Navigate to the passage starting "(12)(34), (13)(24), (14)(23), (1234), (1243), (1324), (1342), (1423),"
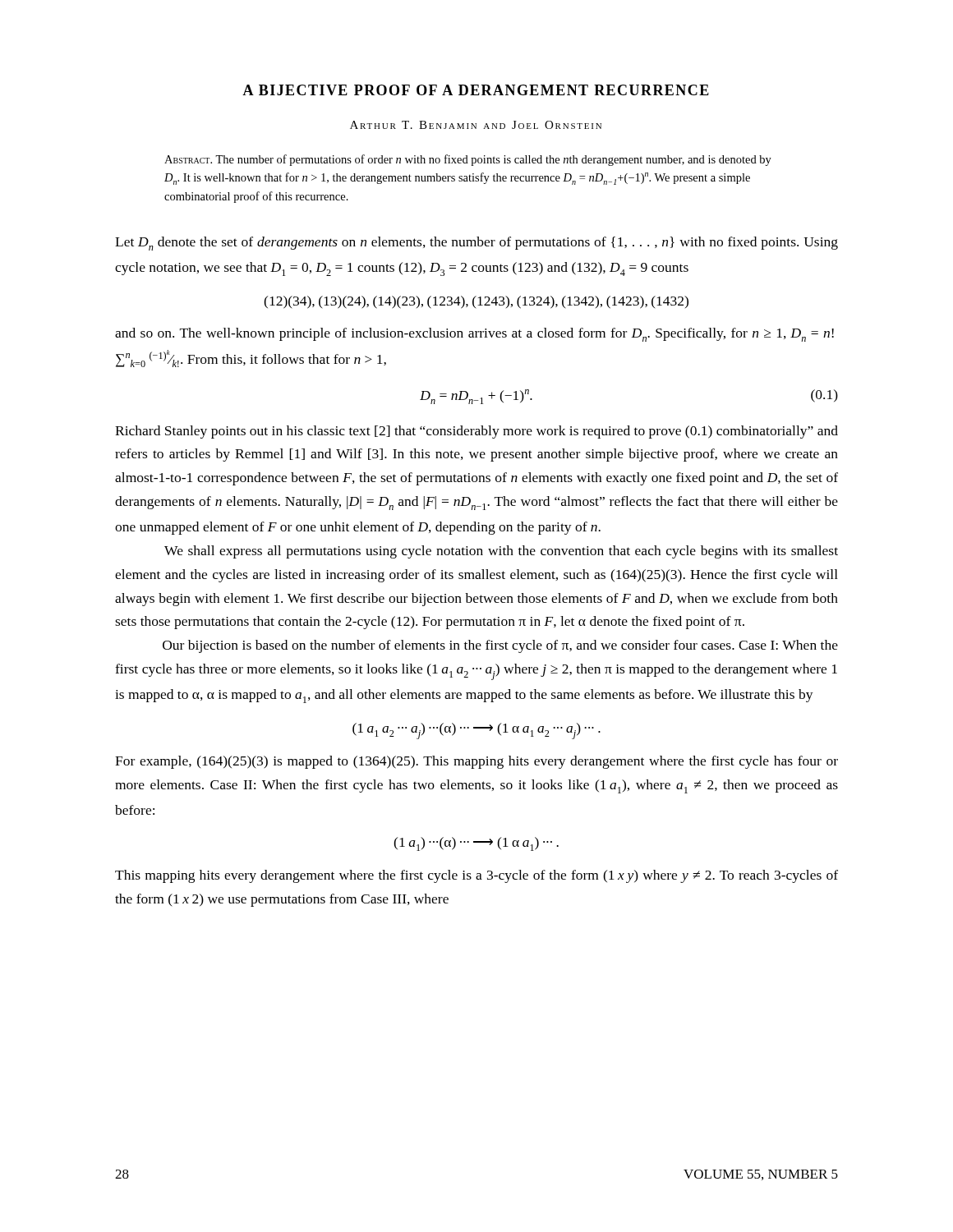Screen dimensions: 1232x953 click(x=476, y=300)
